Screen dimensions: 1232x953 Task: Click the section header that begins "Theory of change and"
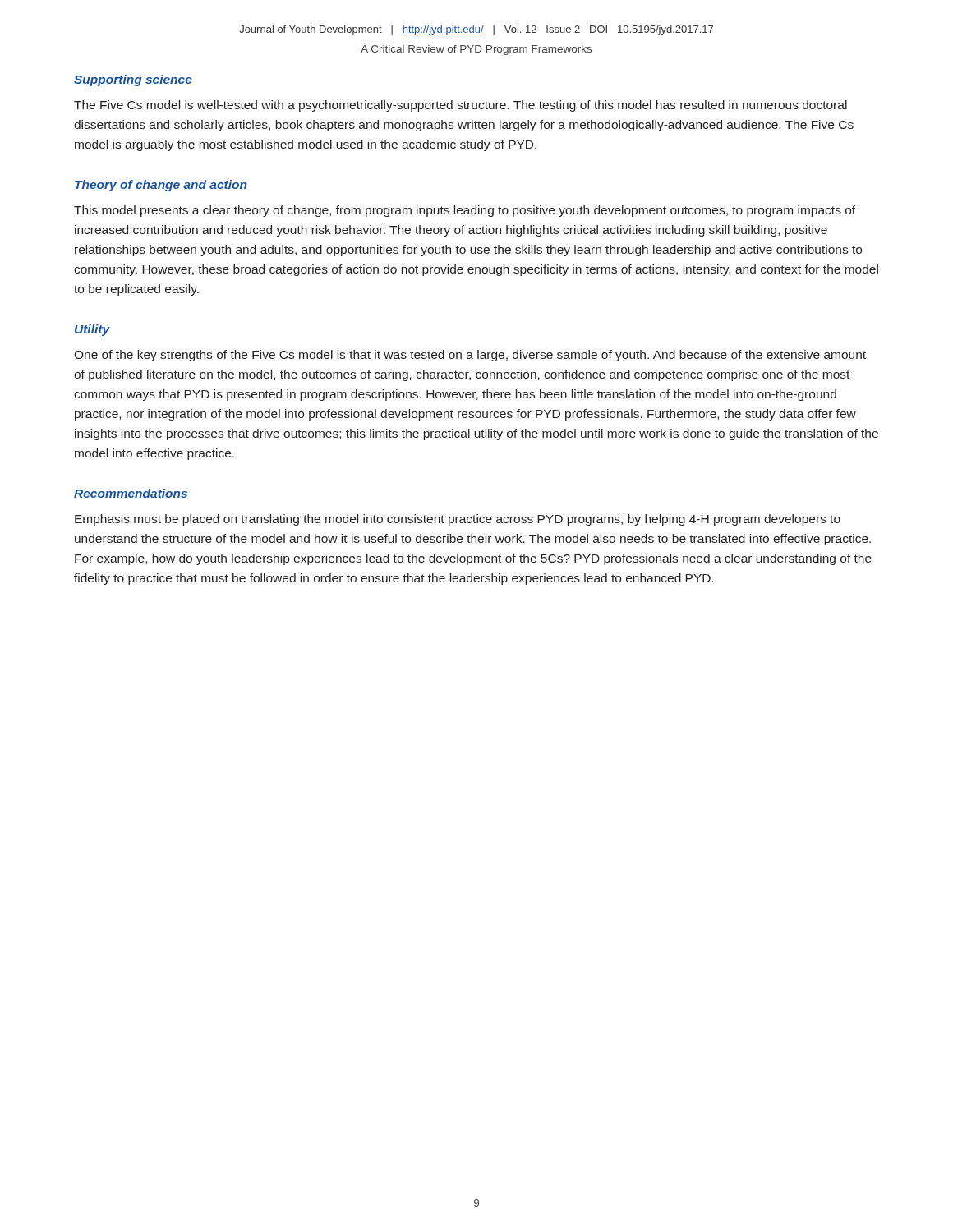click(x=161, y=184)
